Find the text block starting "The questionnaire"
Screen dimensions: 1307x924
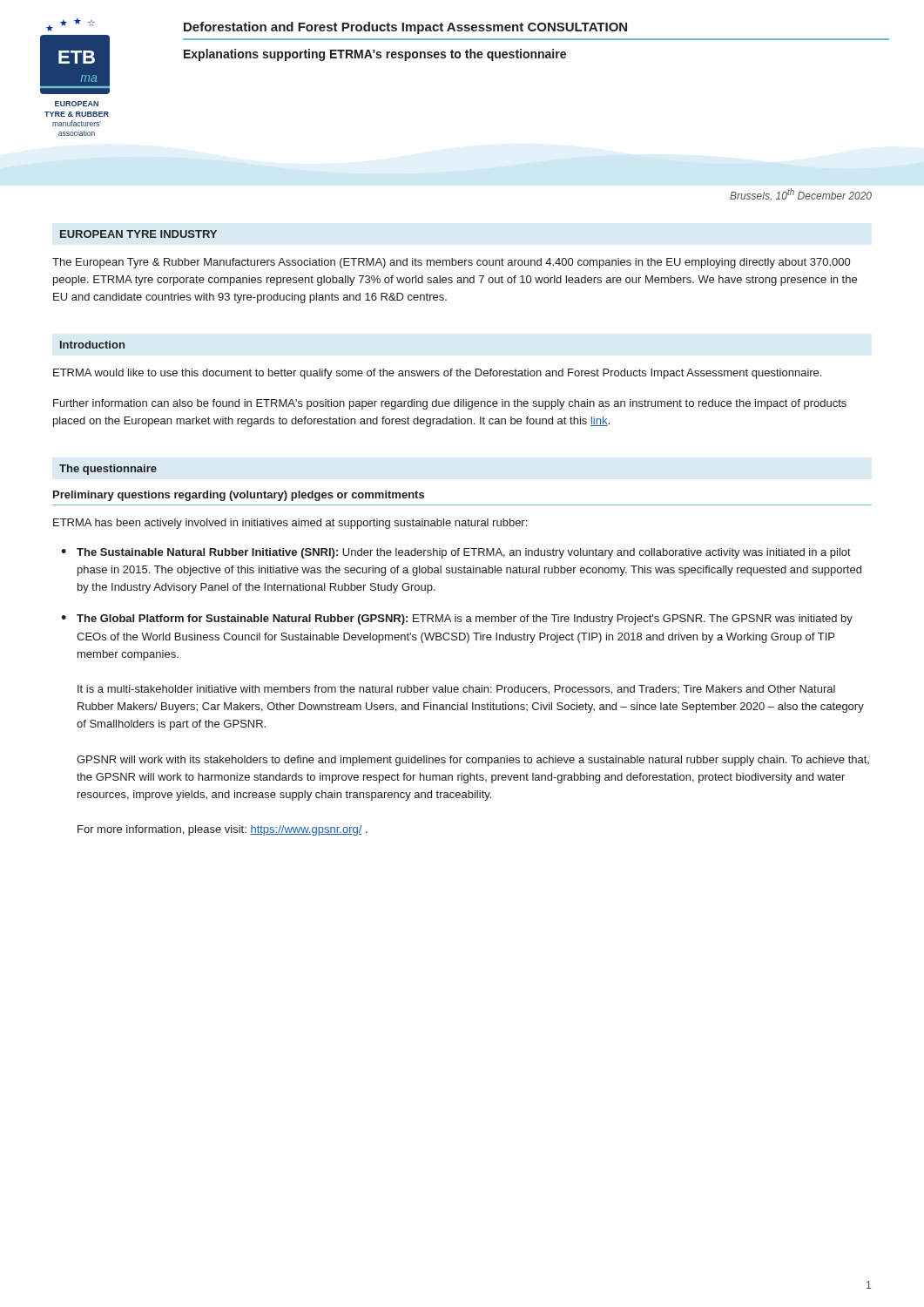click(108, 468)
